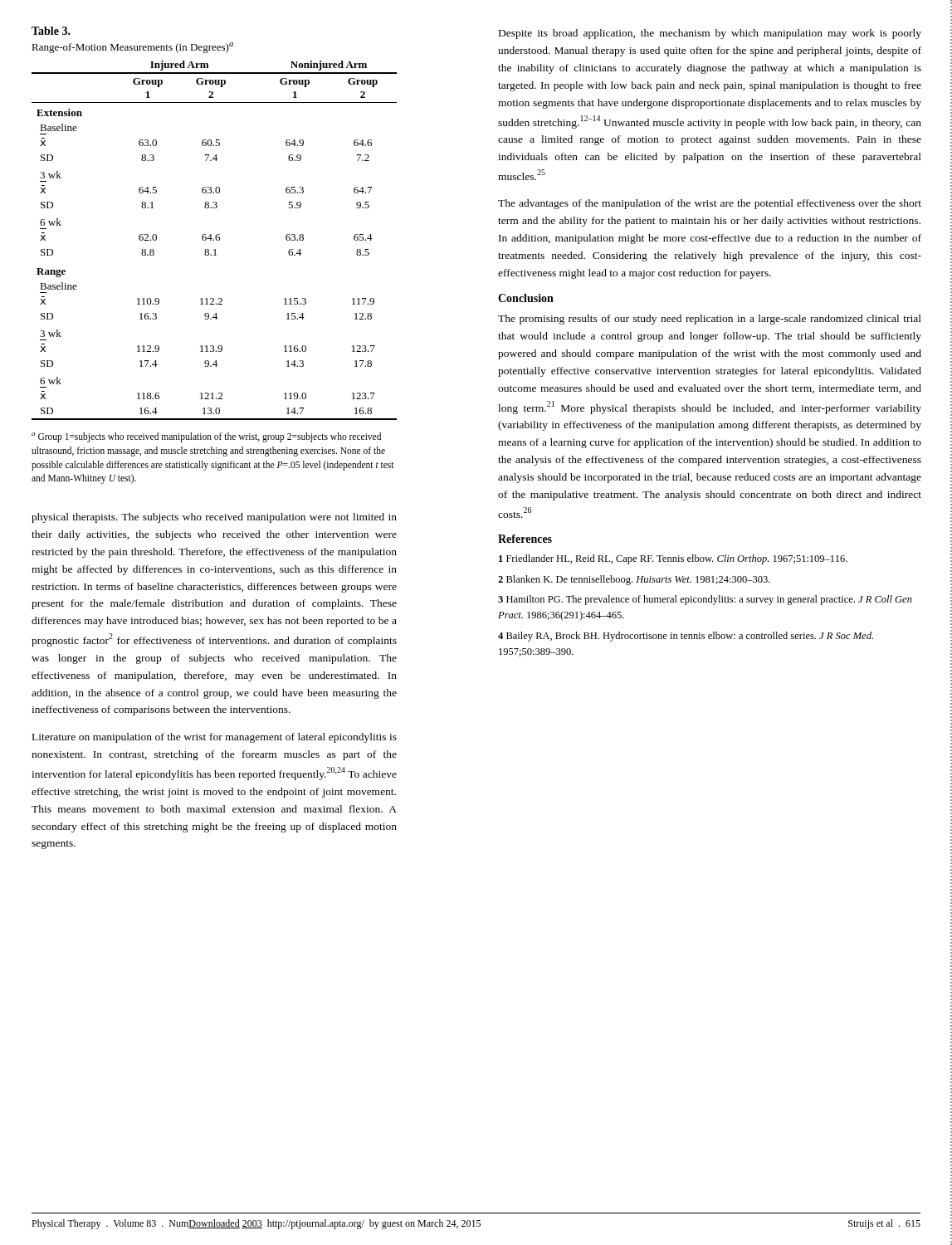Screen dimensions: 1245x952
Task: Navigate to the text block starting "The promising results of"
Action: 710,416
